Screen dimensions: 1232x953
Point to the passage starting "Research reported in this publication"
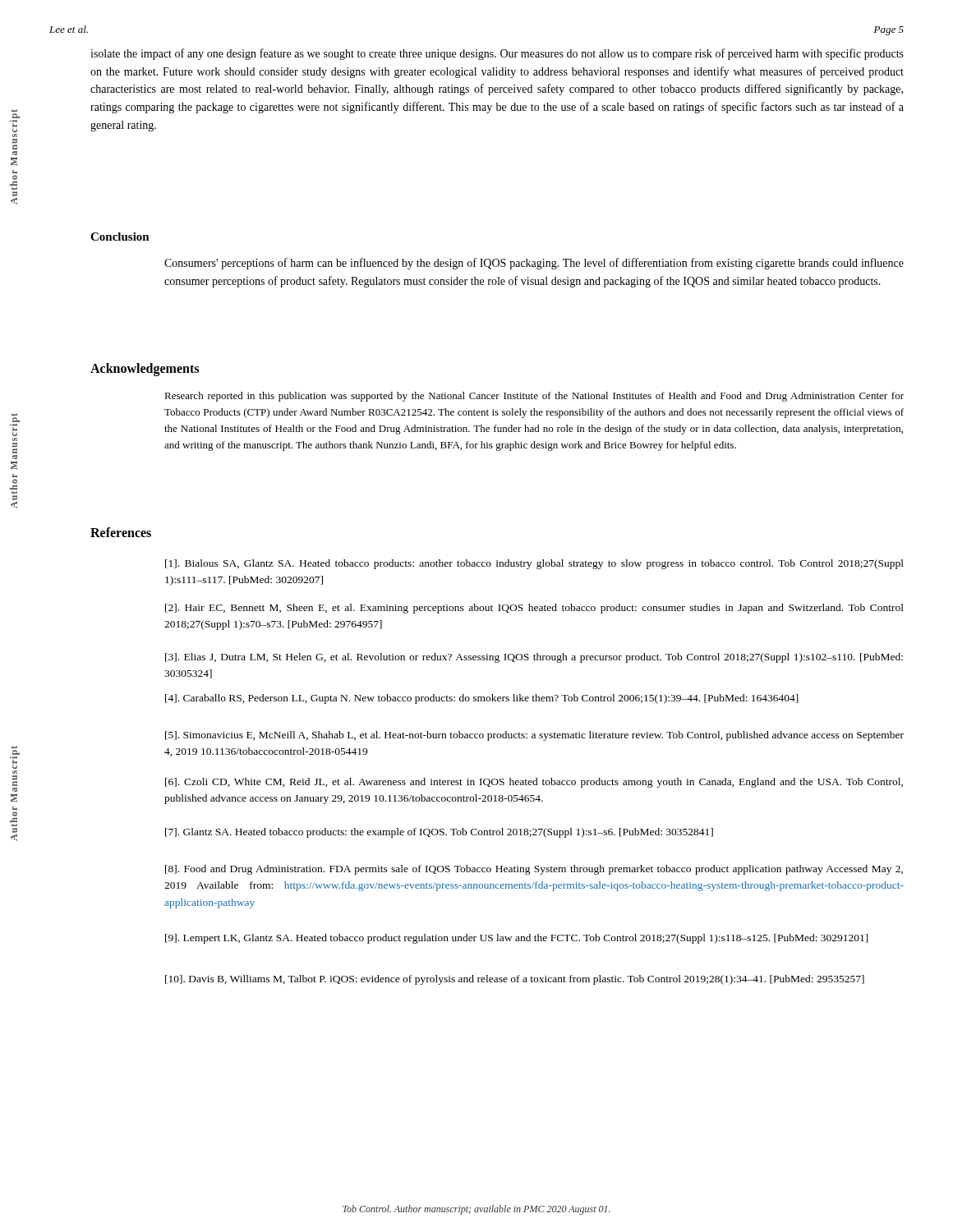(x=534, y=420)
